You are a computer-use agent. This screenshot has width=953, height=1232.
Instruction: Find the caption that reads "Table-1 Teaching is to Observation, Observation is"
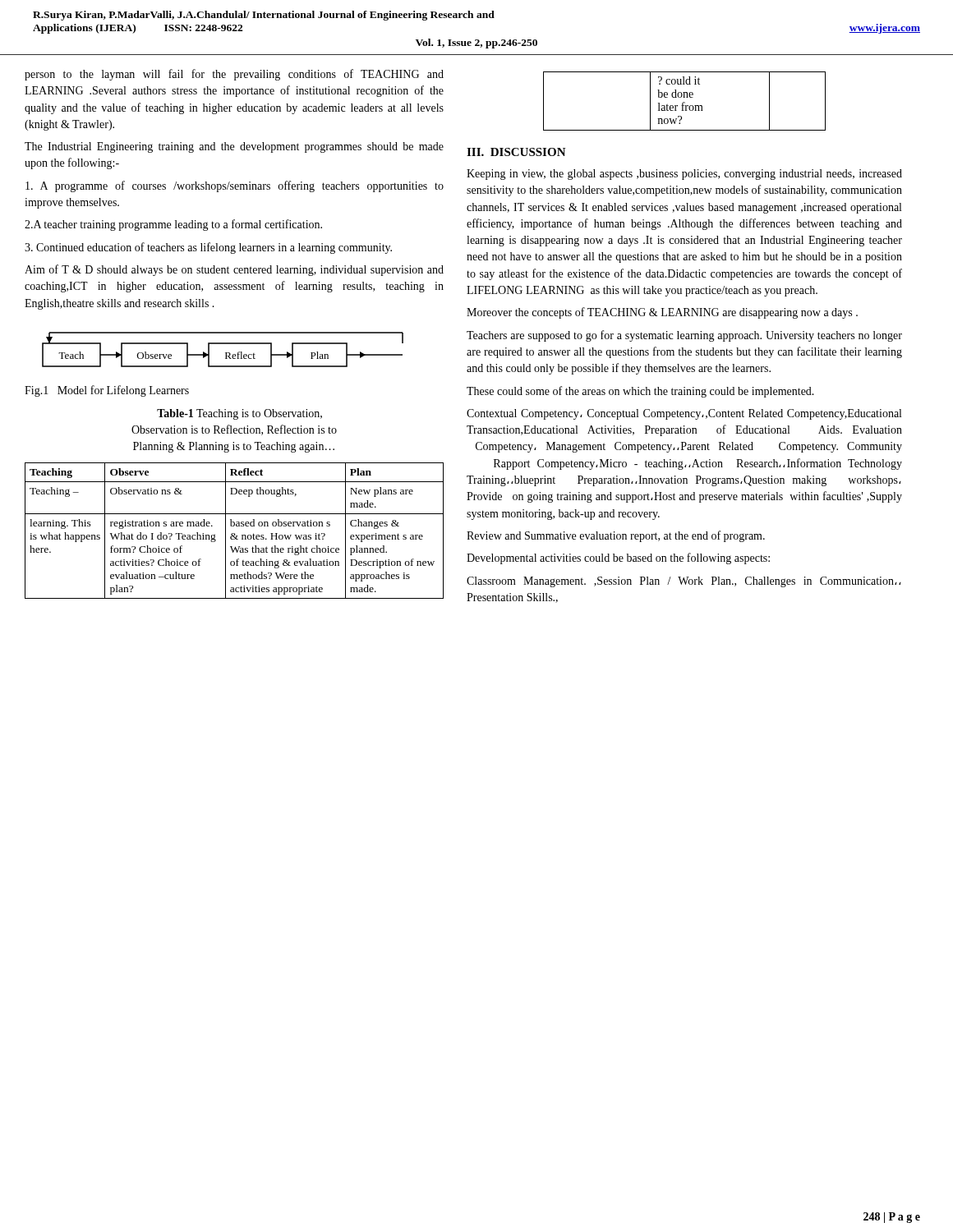pyautogui.click(x=234, y=430)
